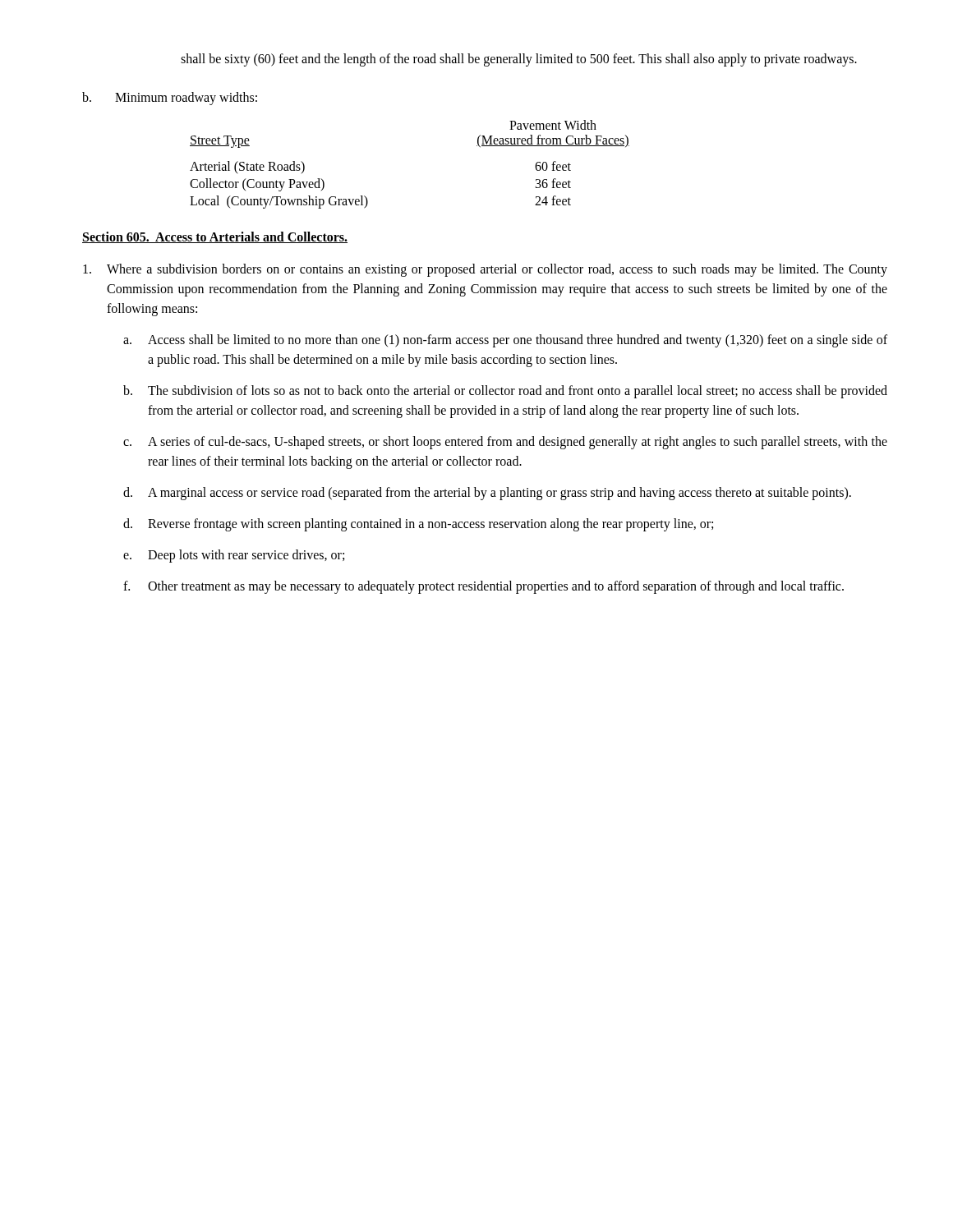The height and width of the screenshot is (1232, 953).
Task: Find the table that mentions "Arterial (State Roads)"
Action: pyautogui.click(x=538, y=164)
